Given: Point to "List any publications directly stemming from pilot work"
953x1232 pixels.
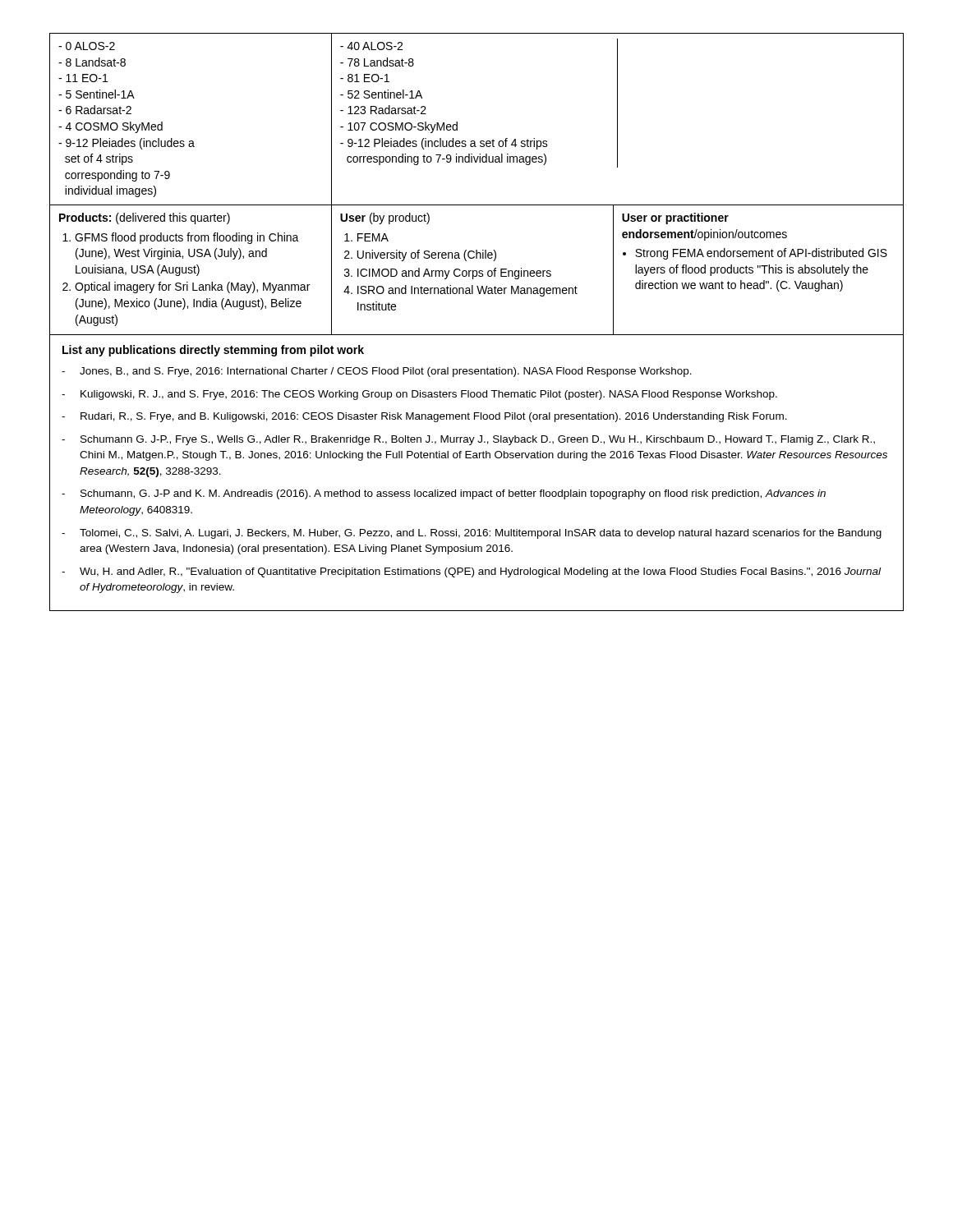Looking at the screenshot, I should pos(213,350).
